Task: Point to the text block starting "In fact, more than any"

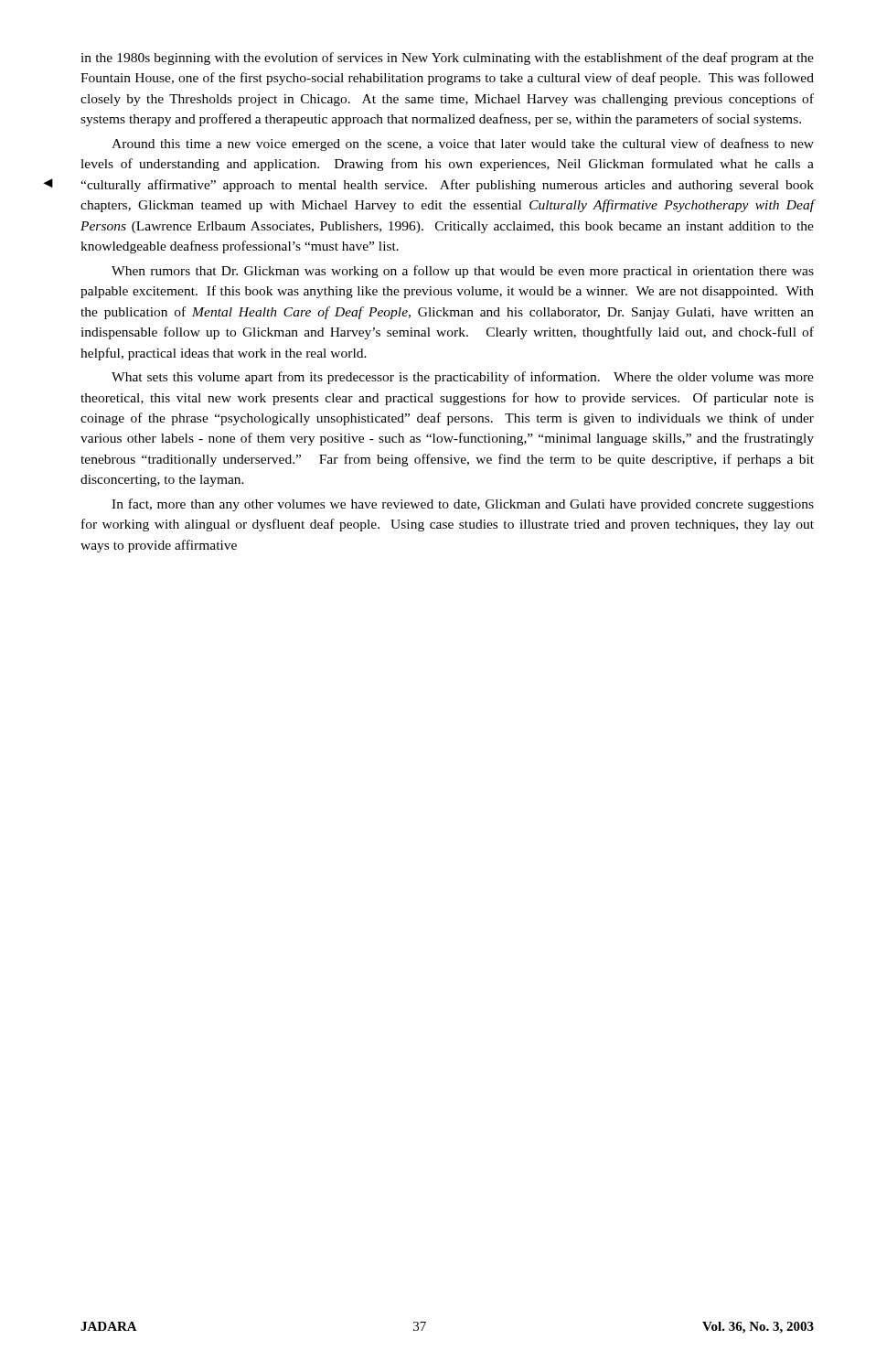Action: pos(447,525)
